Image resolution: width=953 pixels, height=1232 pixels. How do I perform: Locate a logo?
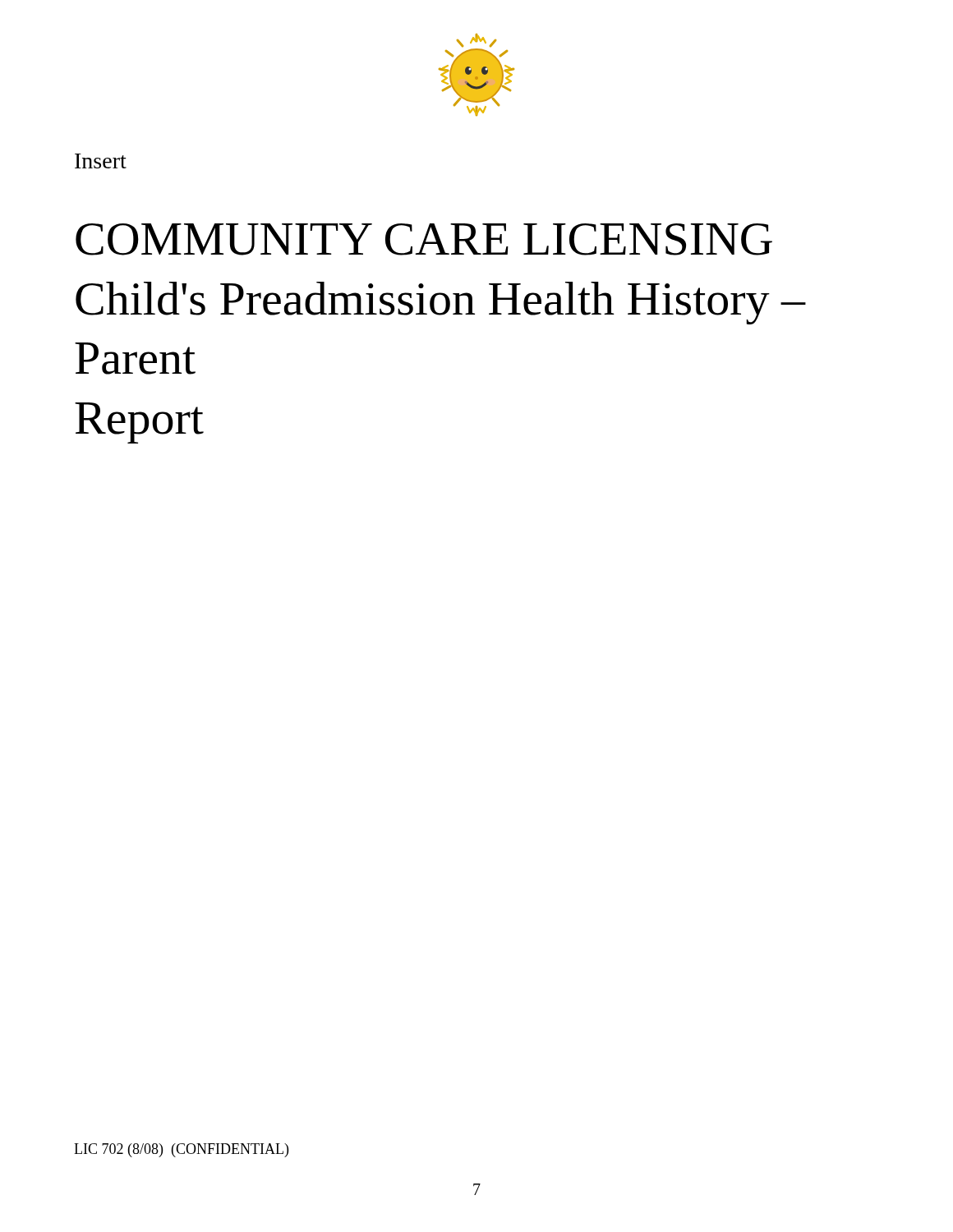[476, 80]
